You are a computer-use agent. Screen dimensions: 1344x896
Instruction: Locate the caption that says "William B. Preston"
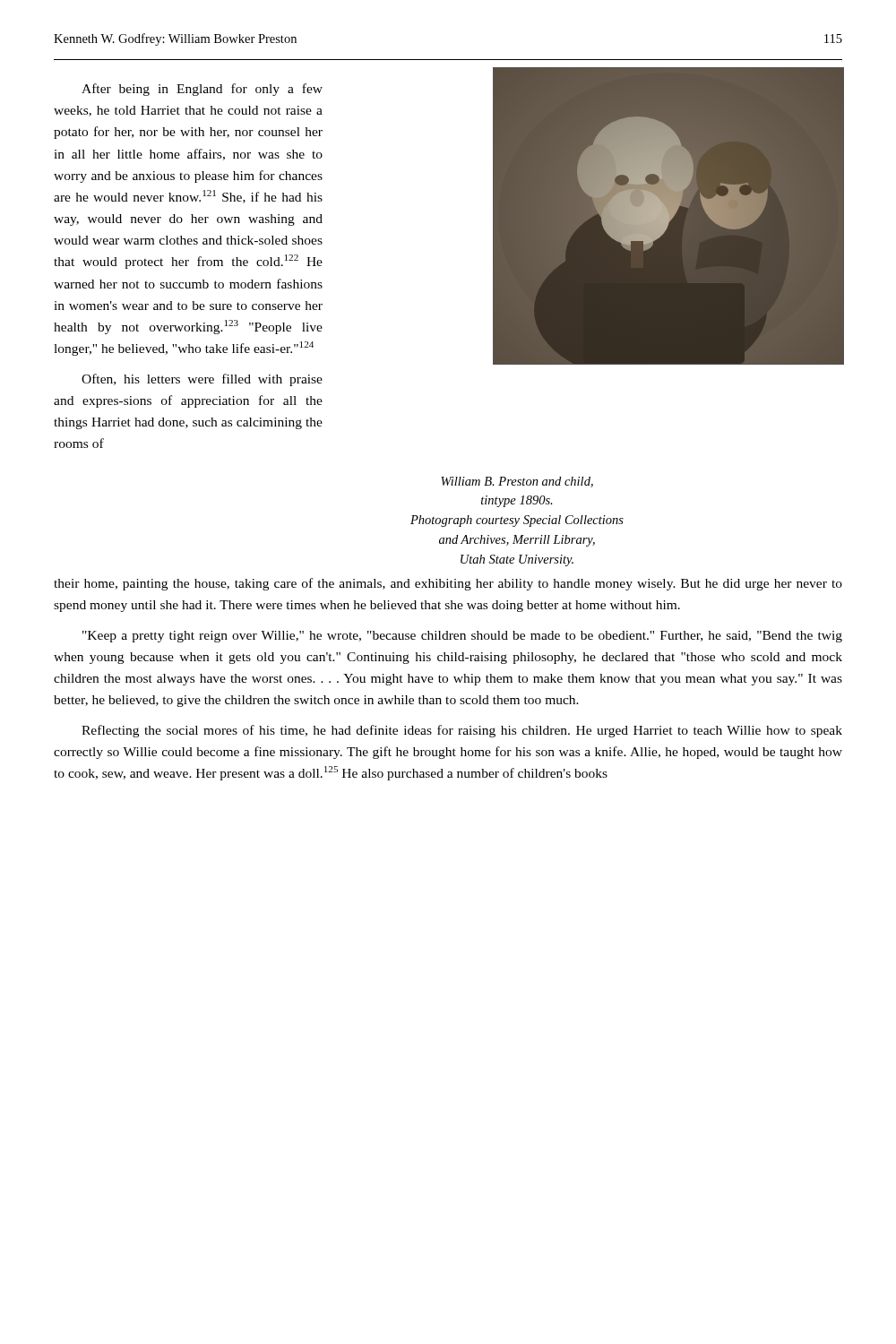click(517, 520)
